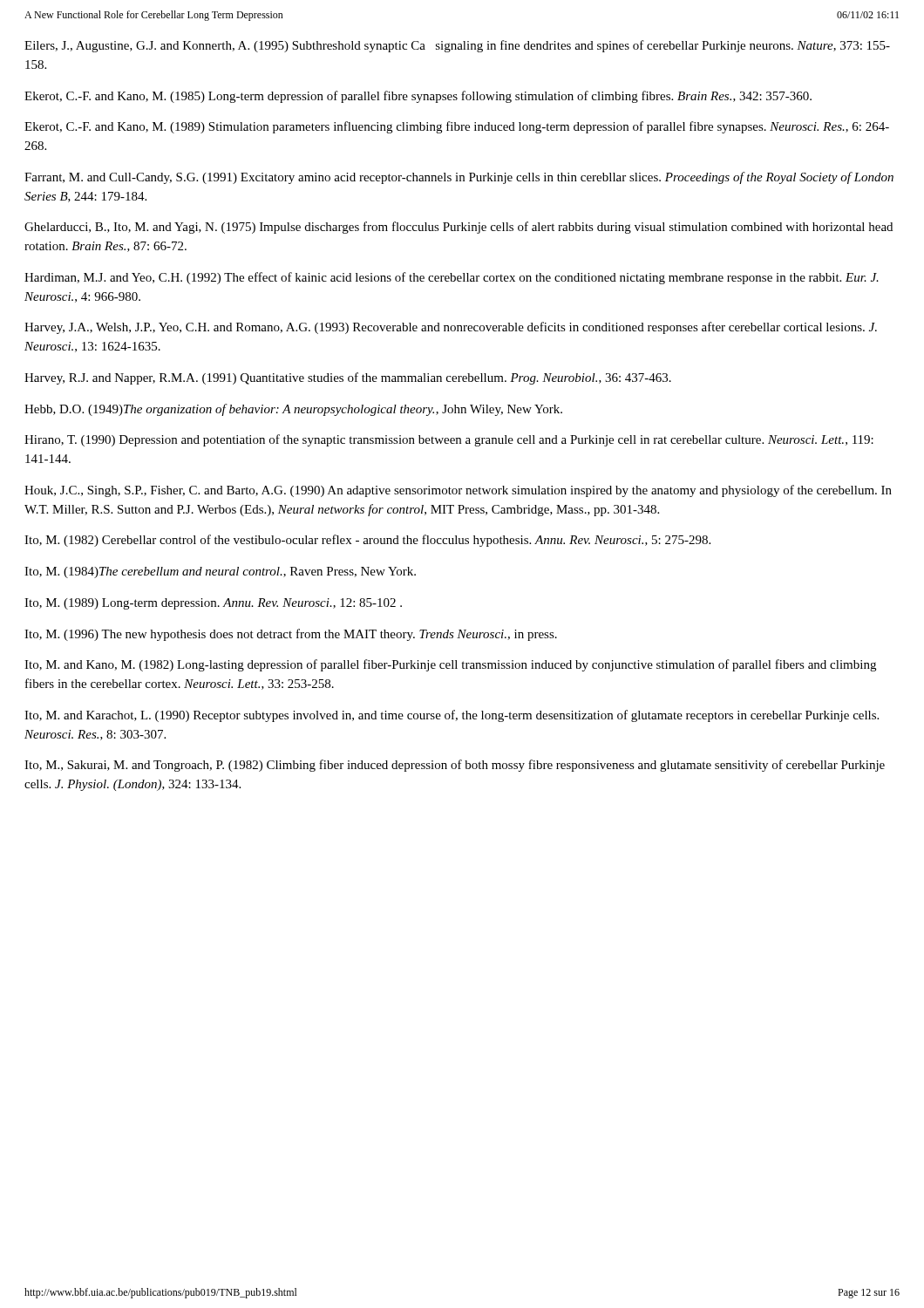Locate the text block with the text "Hirano, T. (1990) Depression and potentiation of"
The width and height of the screenshot is (924, 1308).
[449, 449]
